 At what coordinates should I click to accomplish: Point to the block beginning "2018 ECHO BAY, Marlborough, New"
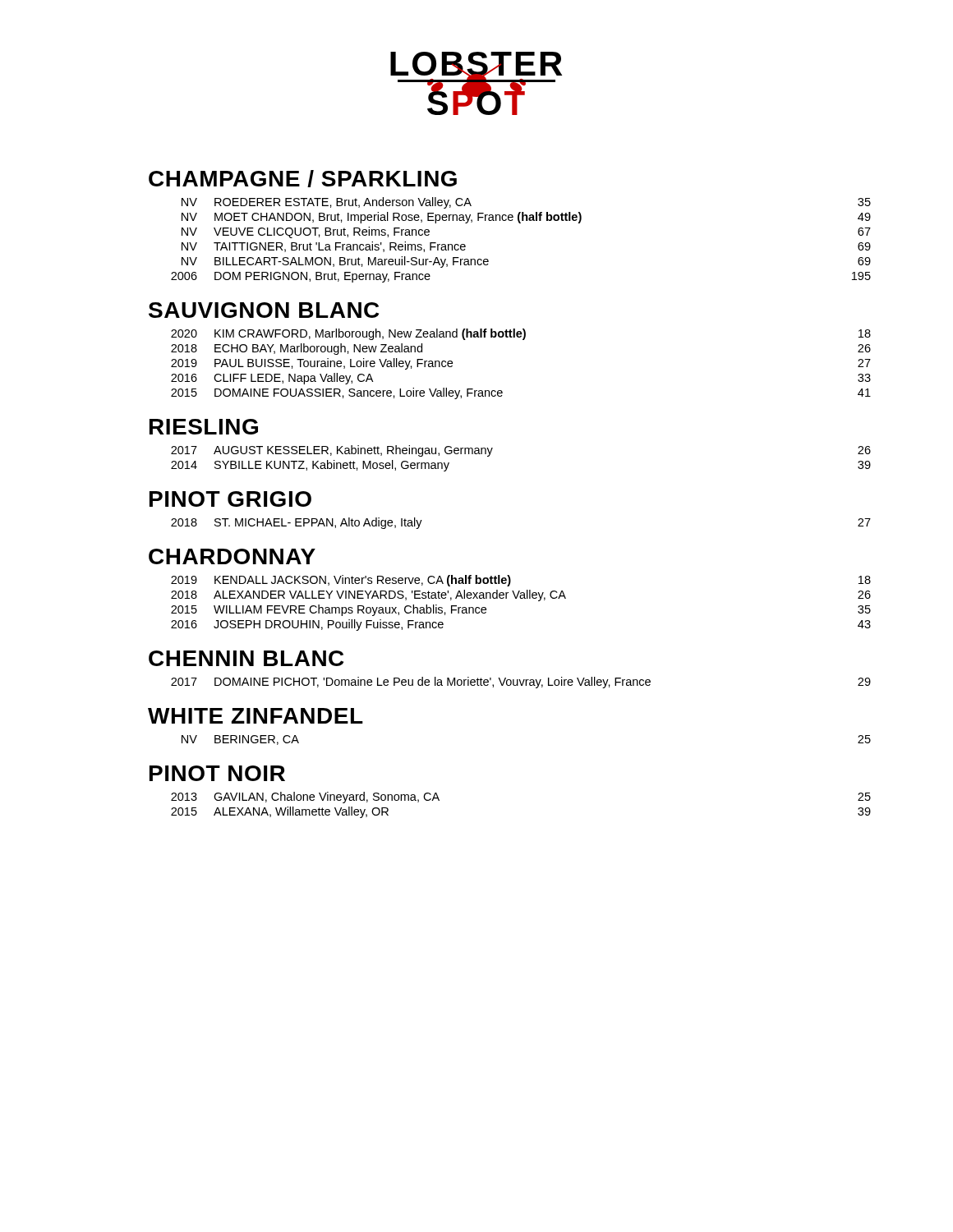click(509, 348)
